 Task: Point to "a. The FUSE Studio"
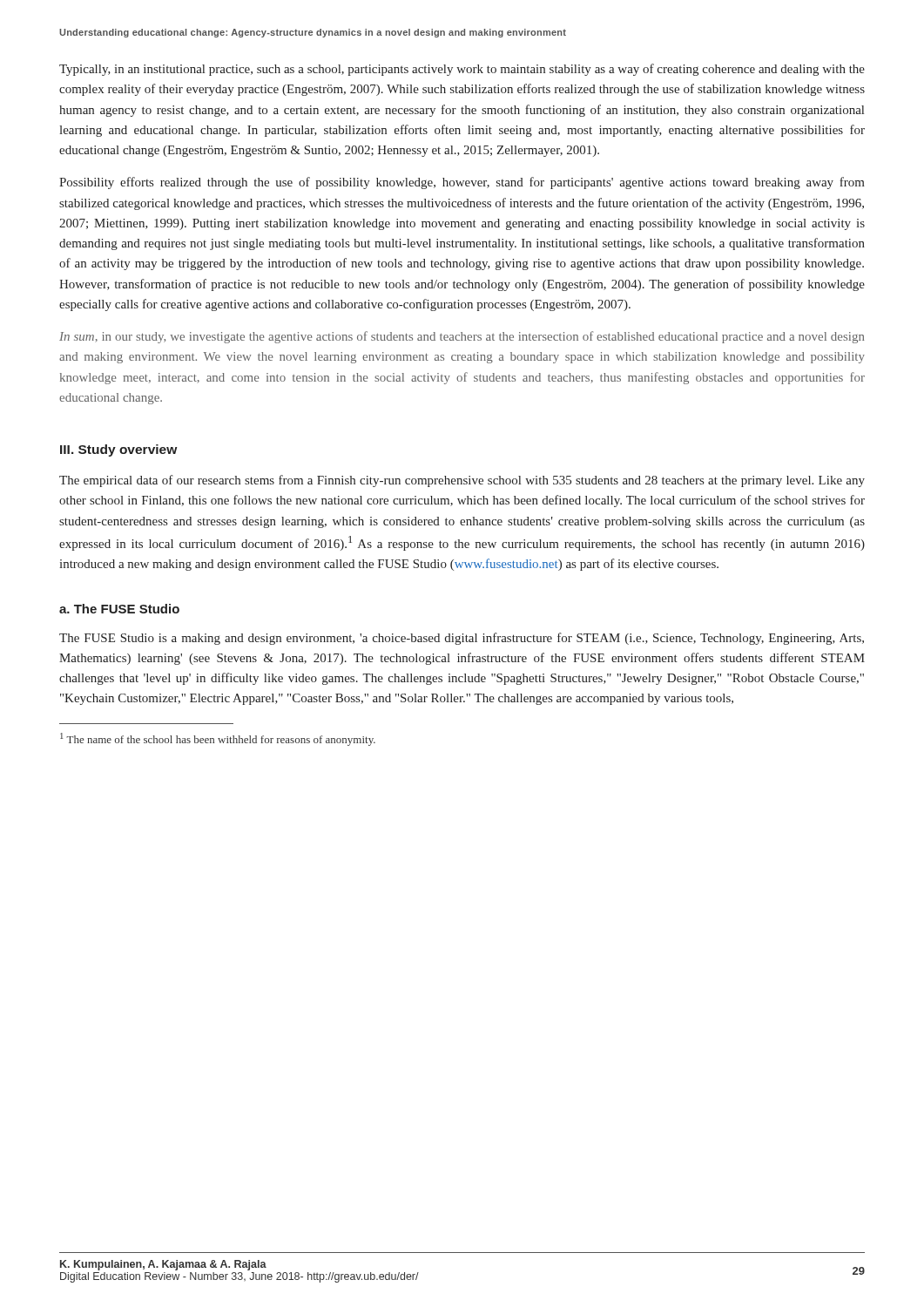point(119,609)
